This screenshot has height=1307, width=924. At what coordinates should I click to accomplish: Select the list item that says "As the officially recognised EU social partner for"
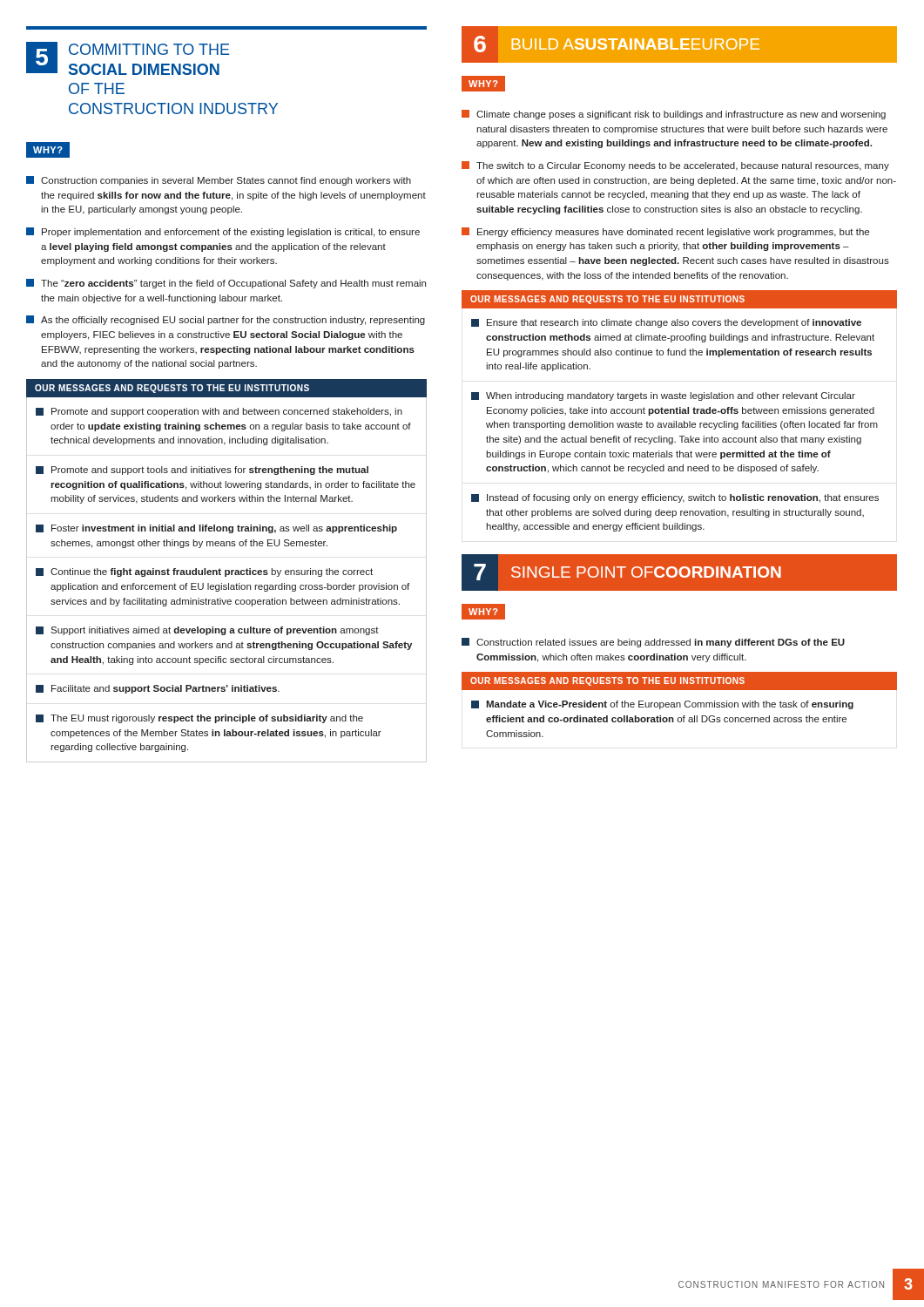click(226, 342)
